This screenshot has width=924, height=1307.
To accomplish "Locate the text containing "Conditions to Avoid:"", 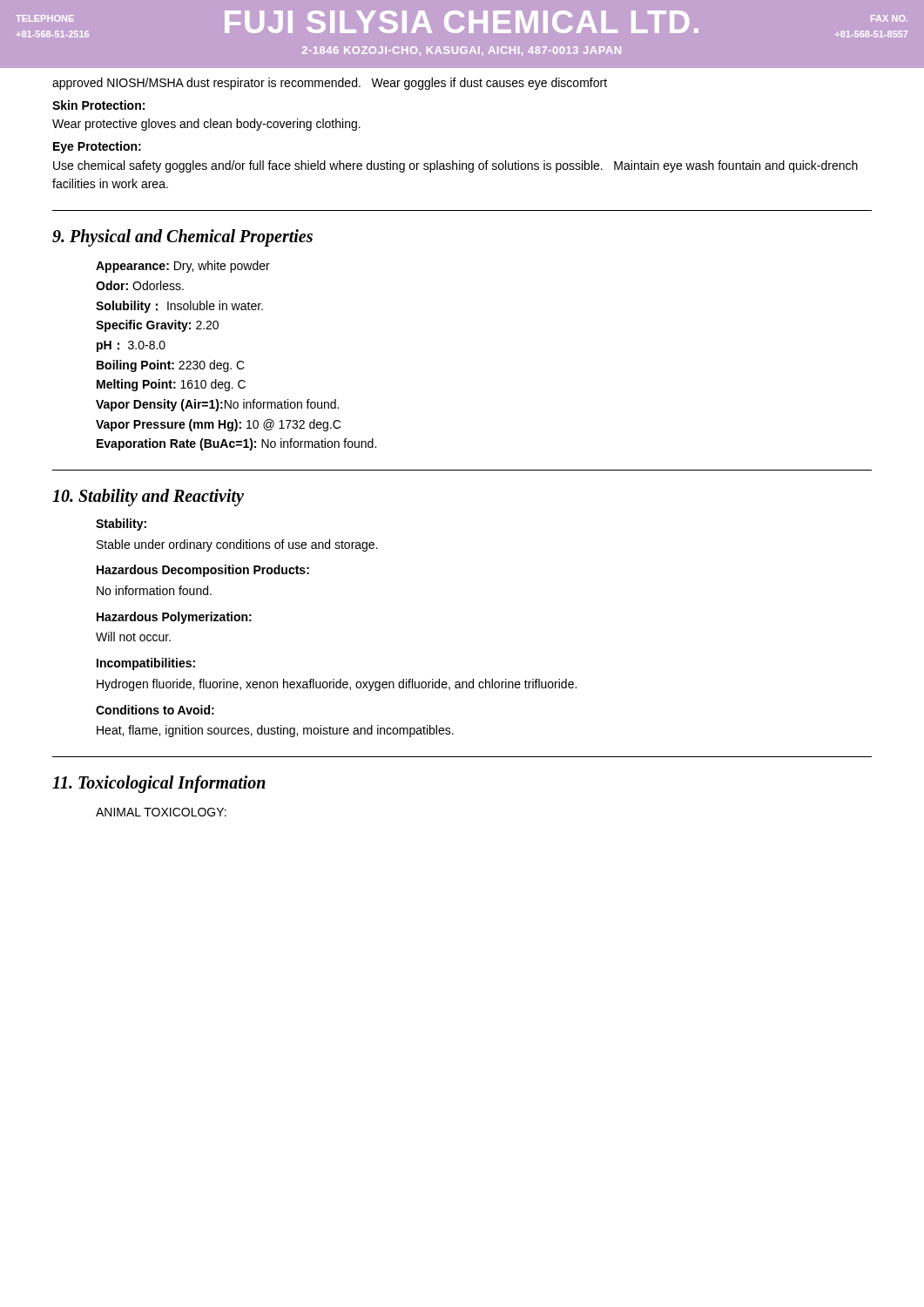I will pos(155,710).
